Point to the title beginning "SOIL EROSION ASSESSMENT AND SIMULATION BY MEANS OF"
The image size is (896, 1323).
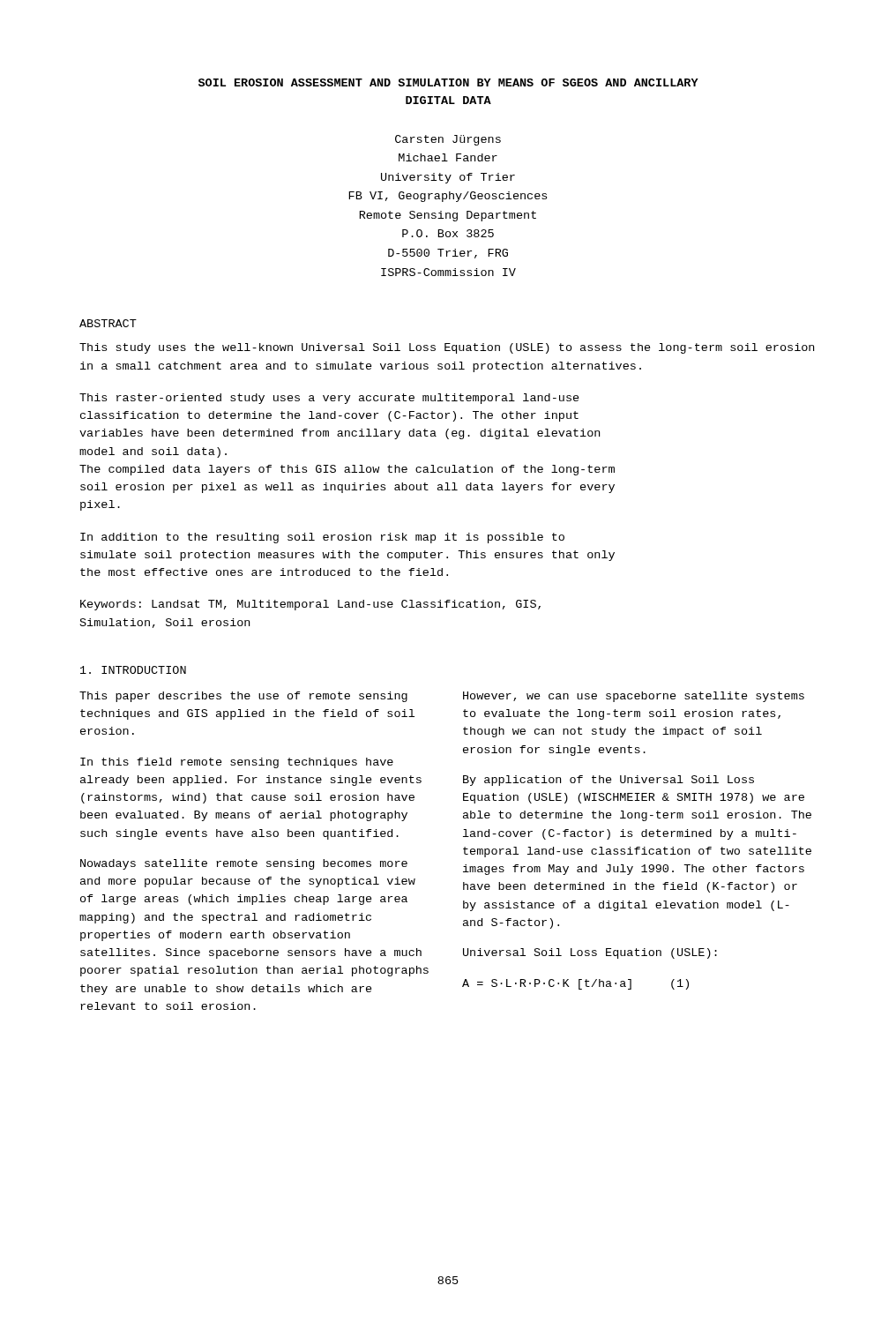tap(448, 92)
